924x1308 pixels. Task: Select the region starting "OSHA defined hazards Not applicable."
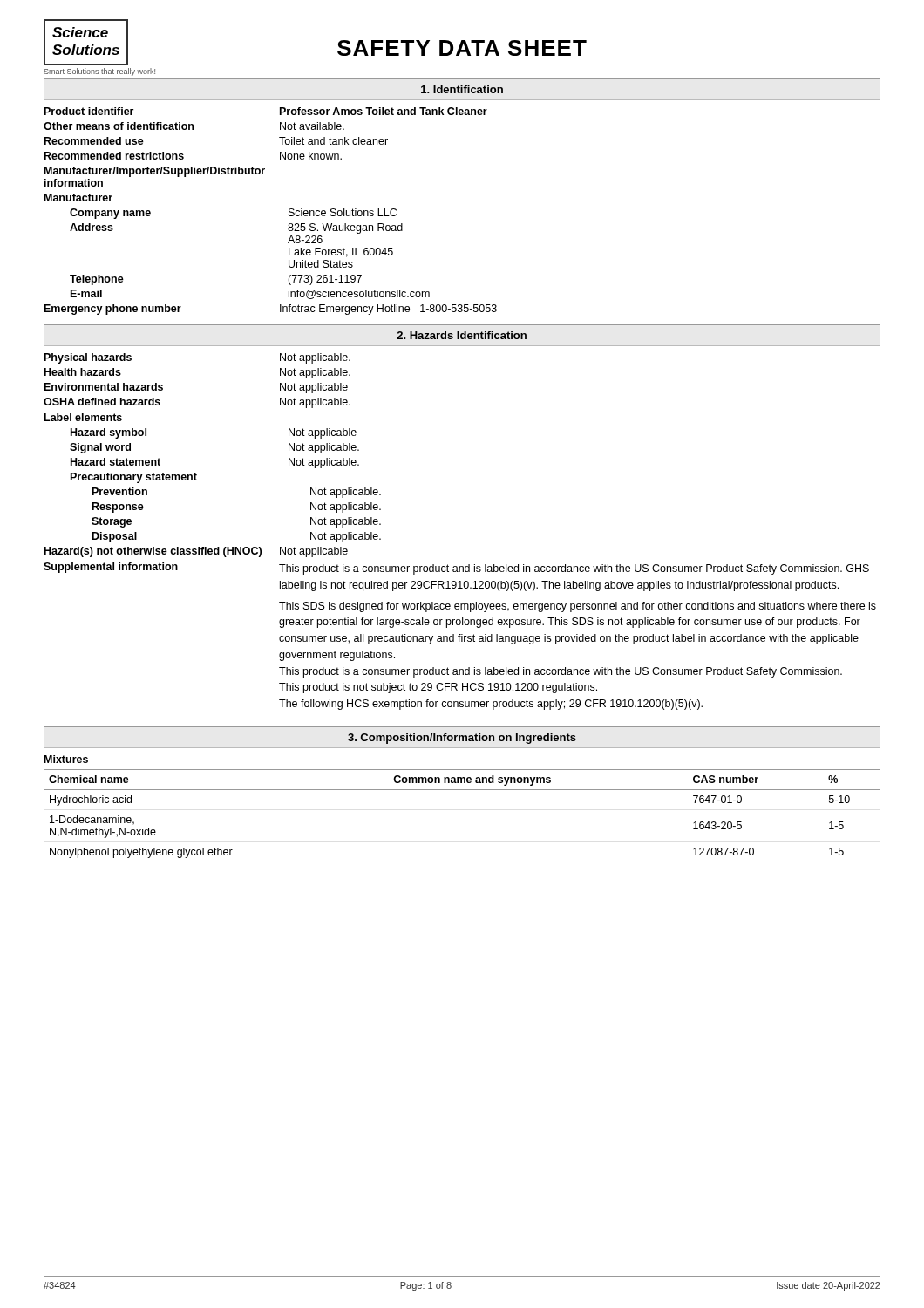pyautogui.click(x=99, y=402)
